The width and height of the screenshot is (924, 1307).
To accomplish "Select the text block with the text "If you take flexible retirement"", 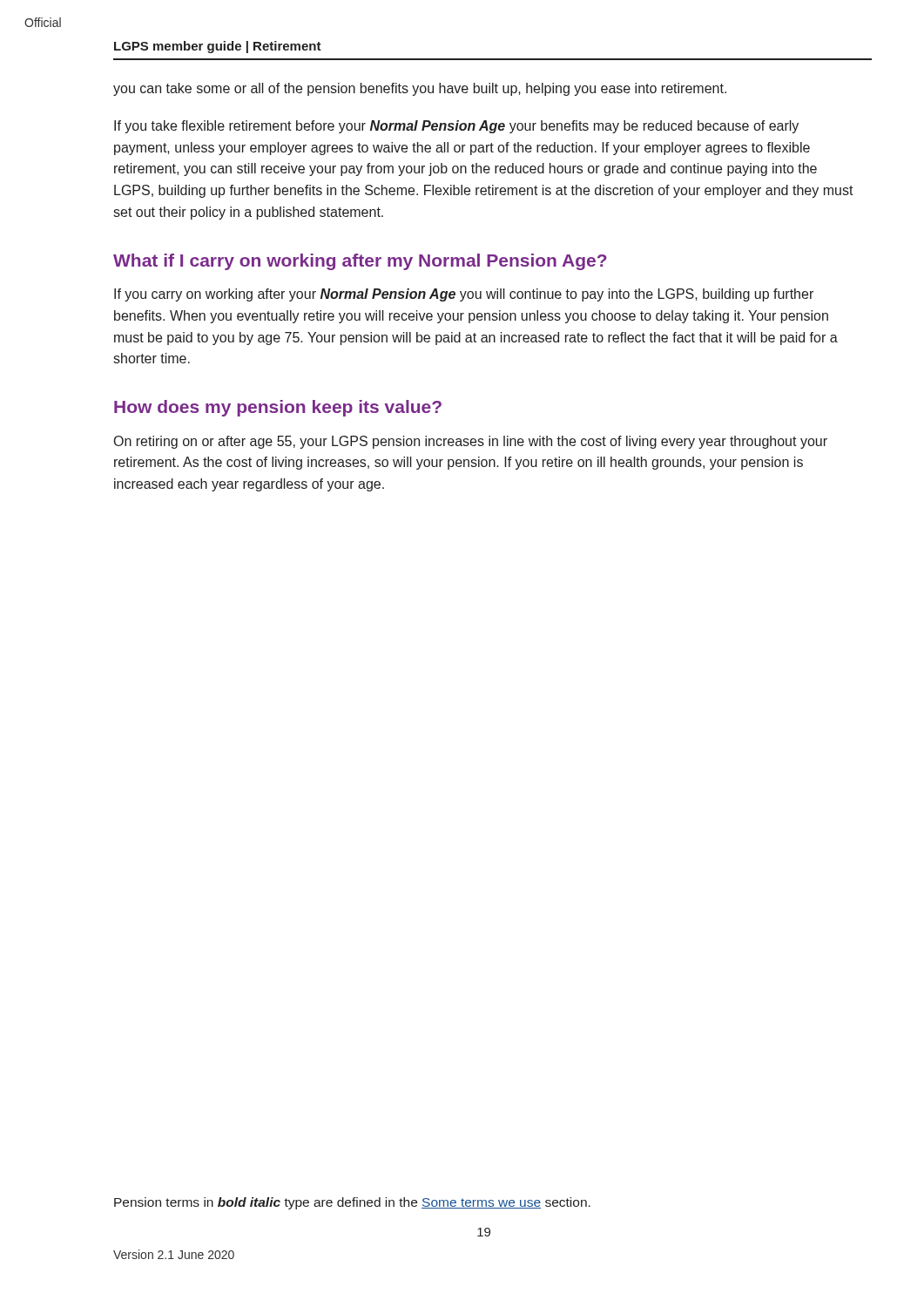I will pyautogui.click(x=483, y=169).
